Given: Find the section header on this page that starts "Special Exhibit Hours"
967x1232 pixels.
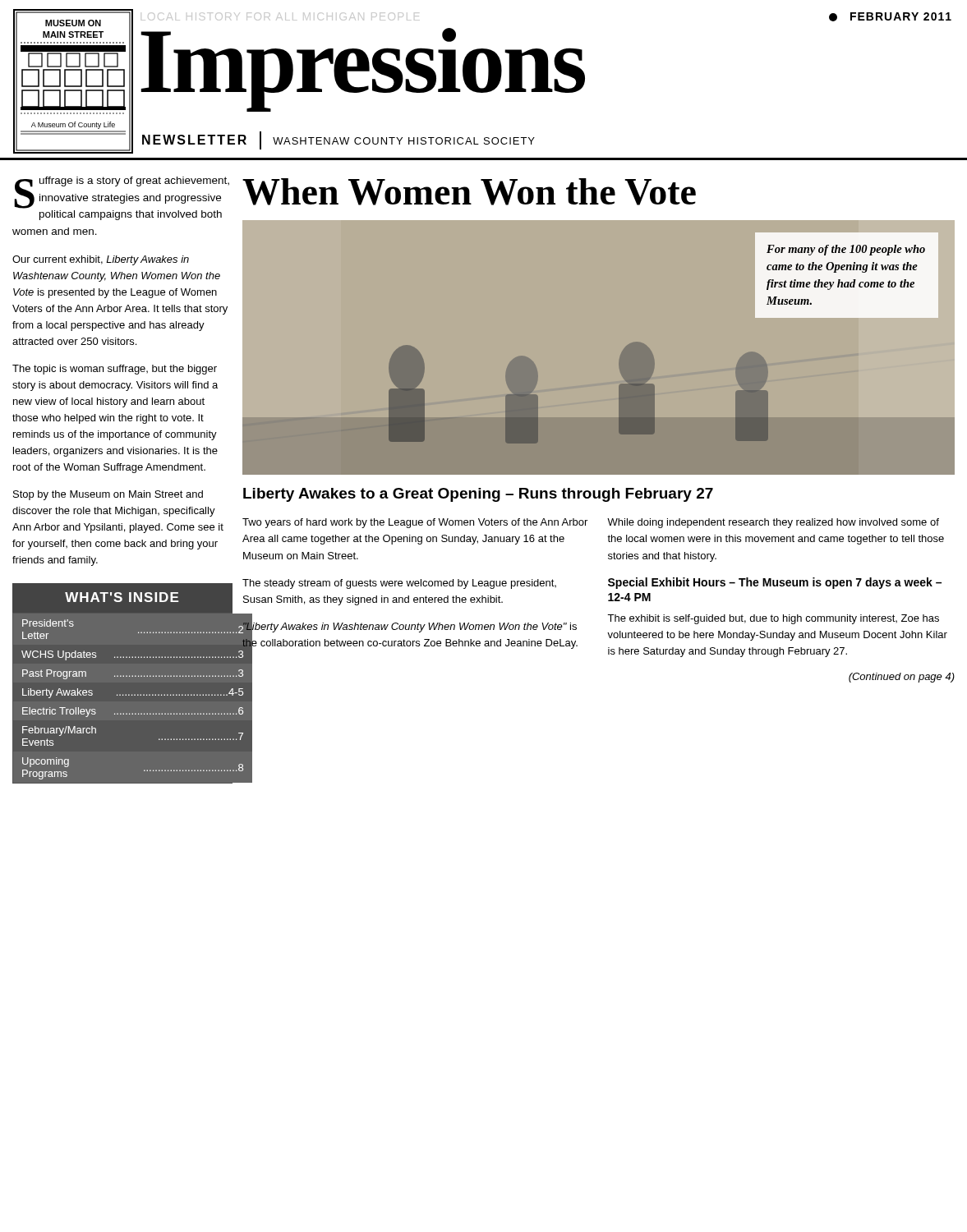Looking at the screenshot, I should (x=775, y=590).
